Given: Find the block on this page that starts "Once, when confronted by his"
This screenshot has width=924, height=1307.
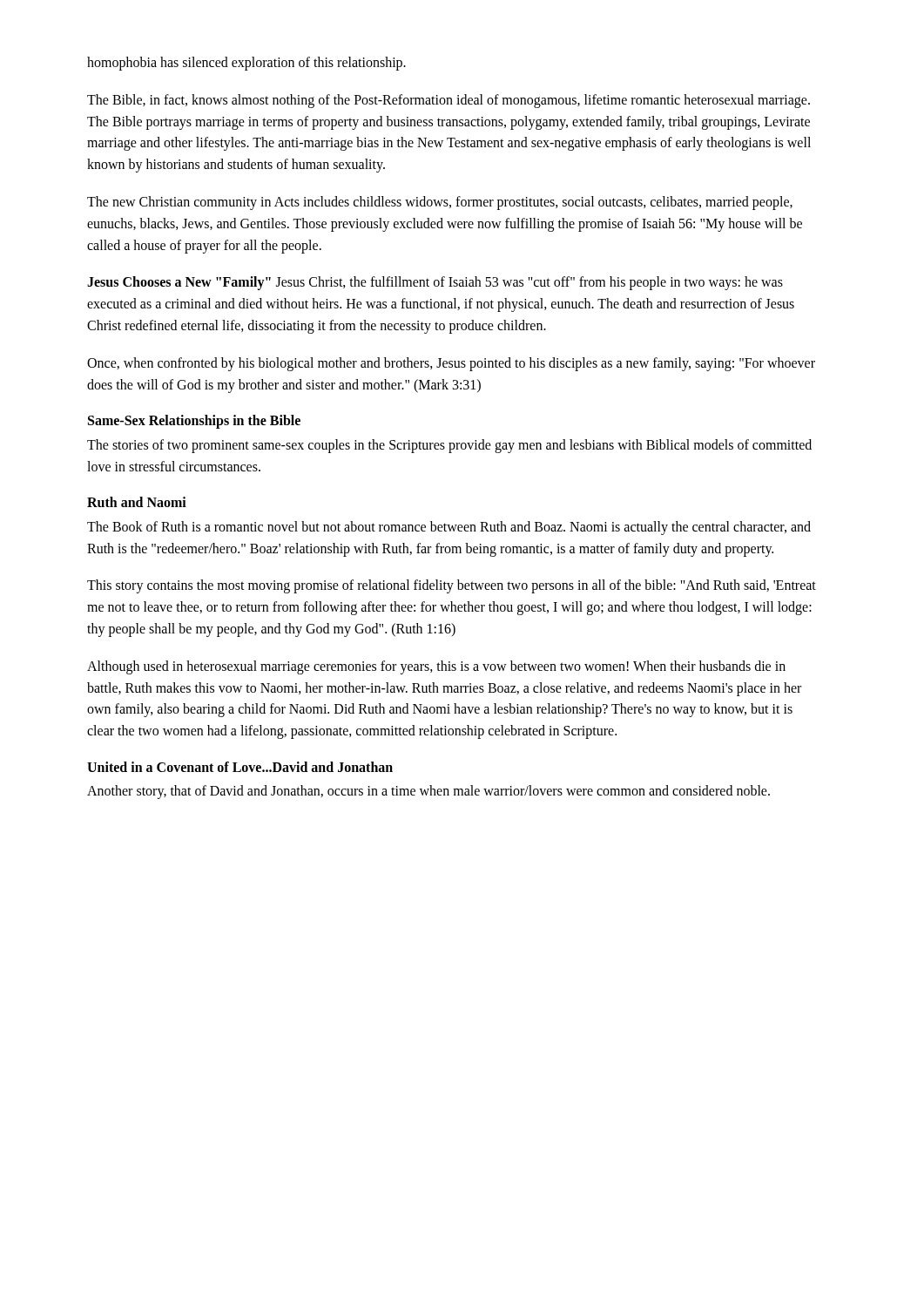Looking at the screenshot, I should point(453,374).
